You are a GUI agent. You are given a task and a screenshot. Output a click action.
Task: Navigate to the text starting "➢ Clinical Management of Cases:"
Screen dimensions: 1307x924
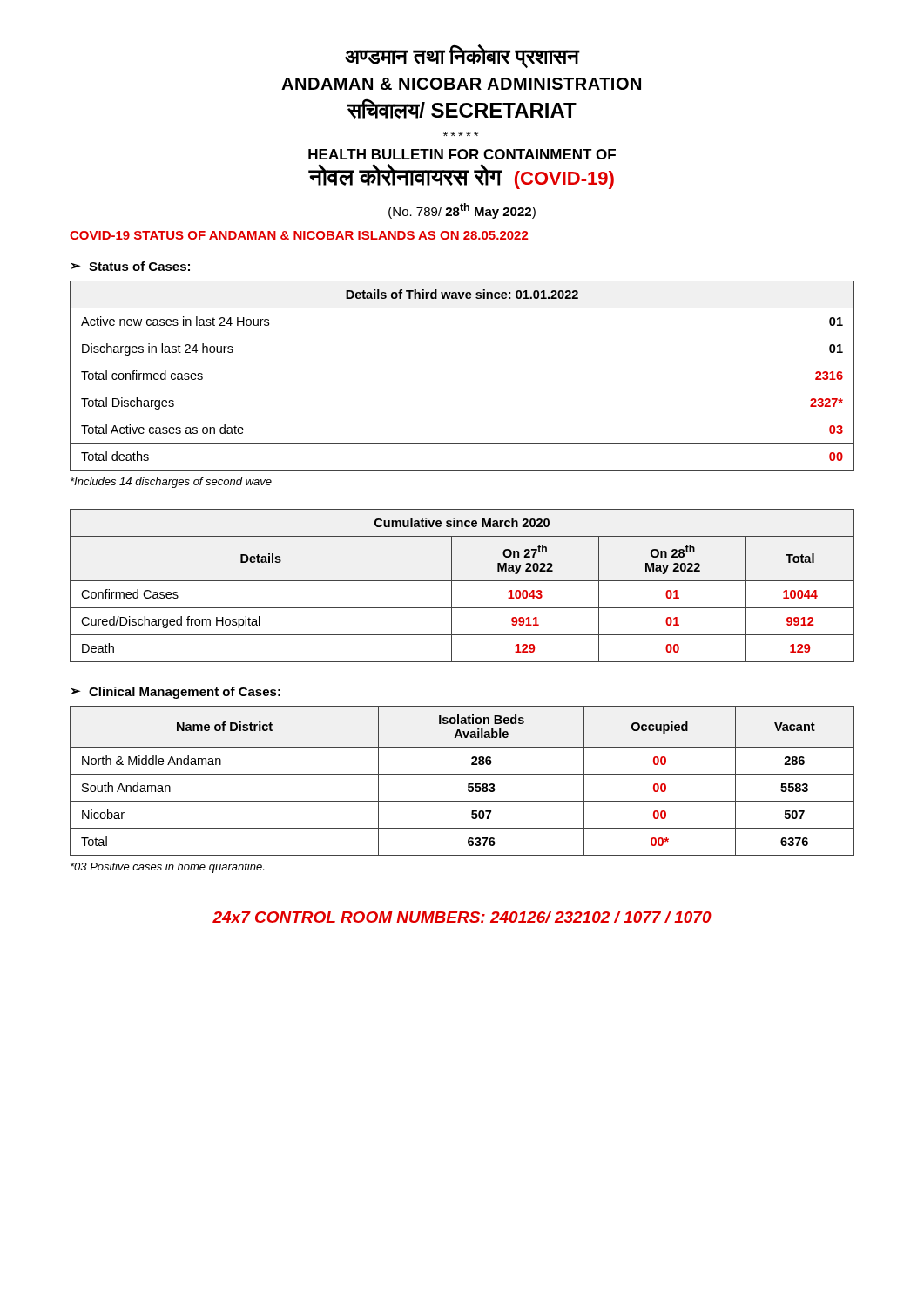coord(175,691)
